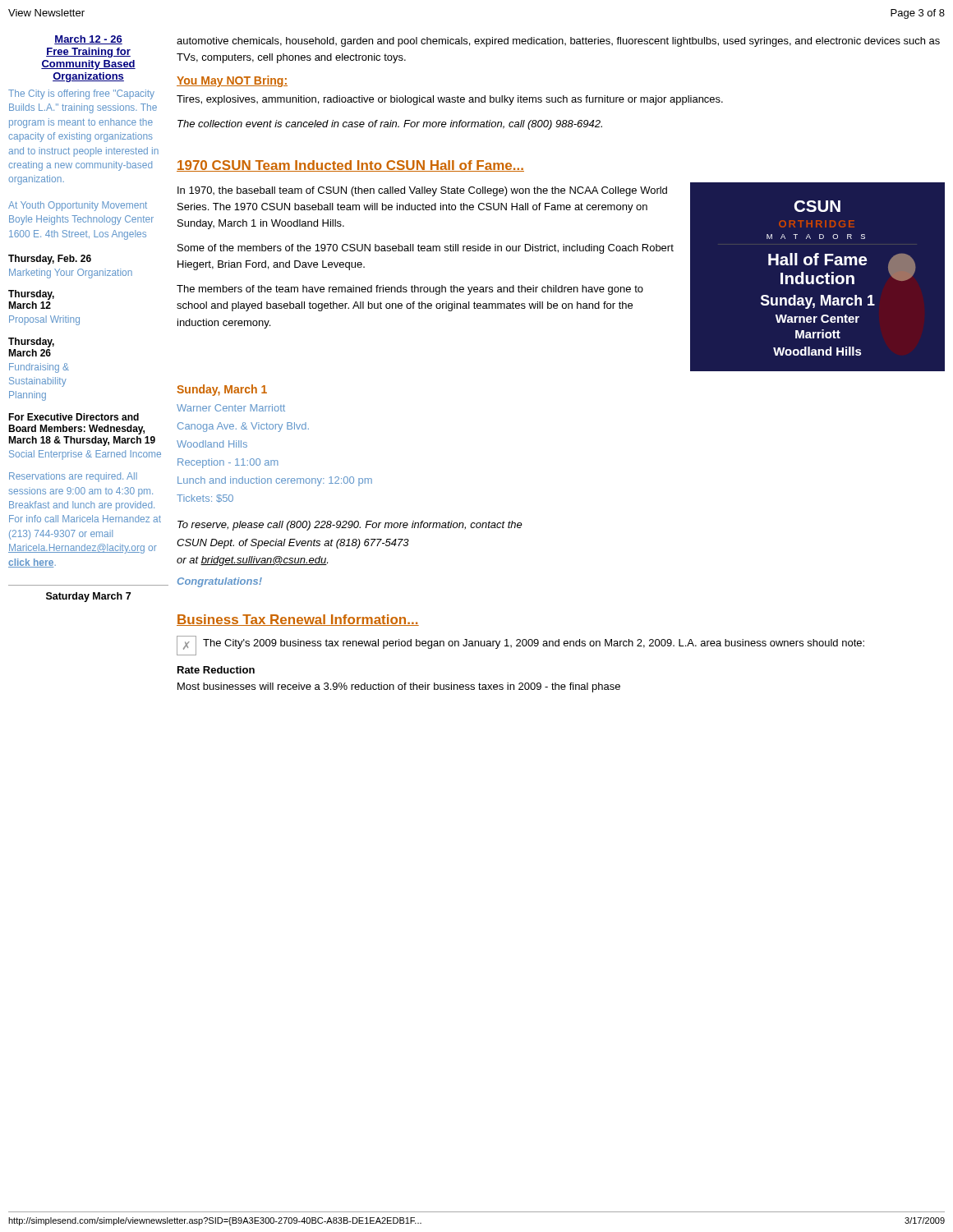The height and width of the screenshot is (1232, 953).
Task: Locate the block of text that opens with "The City is offering free "Capacity Builds L.A.""
Action: click(x=84, y=136)
